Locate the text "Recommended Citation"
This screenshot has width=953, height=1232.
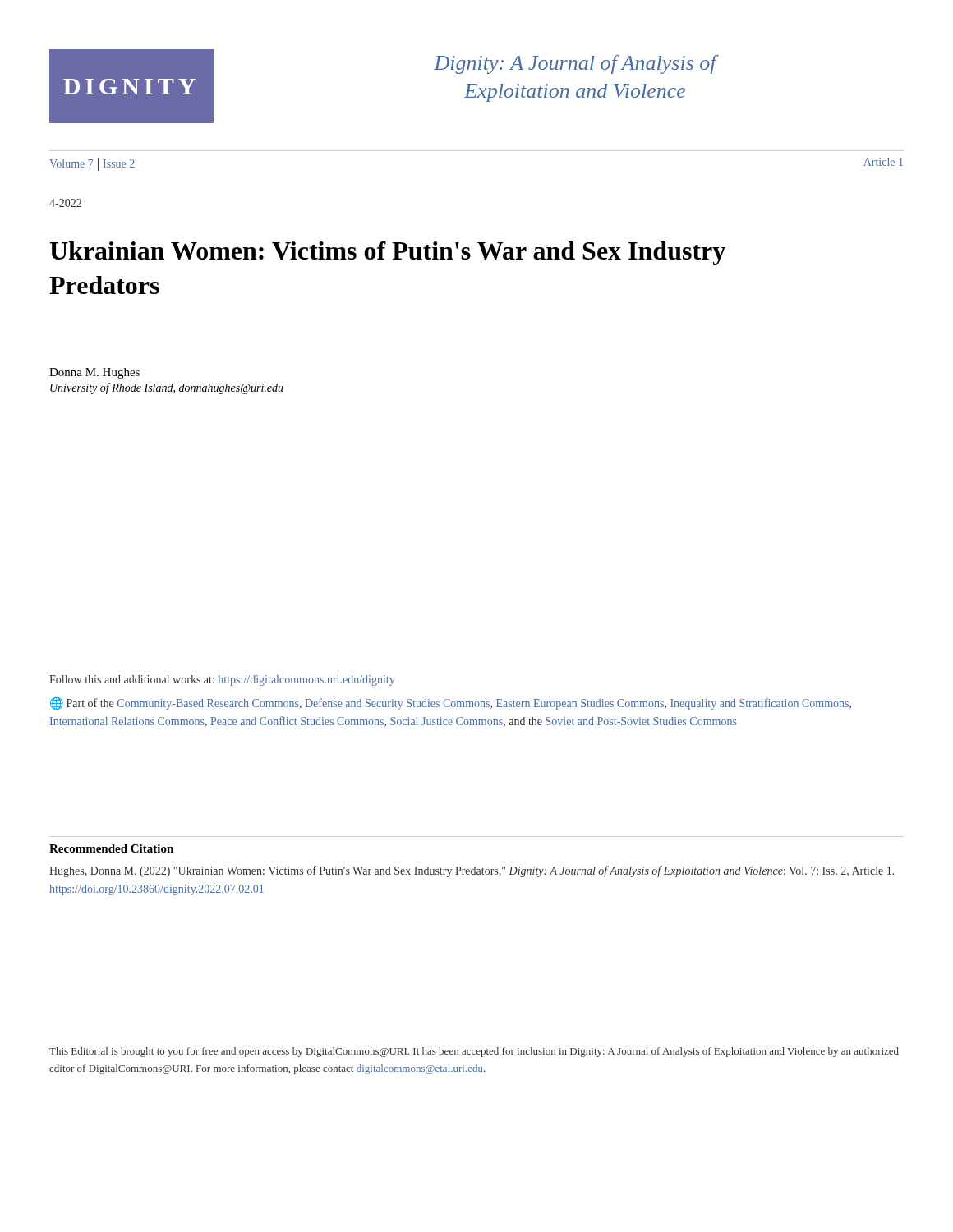[x=111, y=848]
